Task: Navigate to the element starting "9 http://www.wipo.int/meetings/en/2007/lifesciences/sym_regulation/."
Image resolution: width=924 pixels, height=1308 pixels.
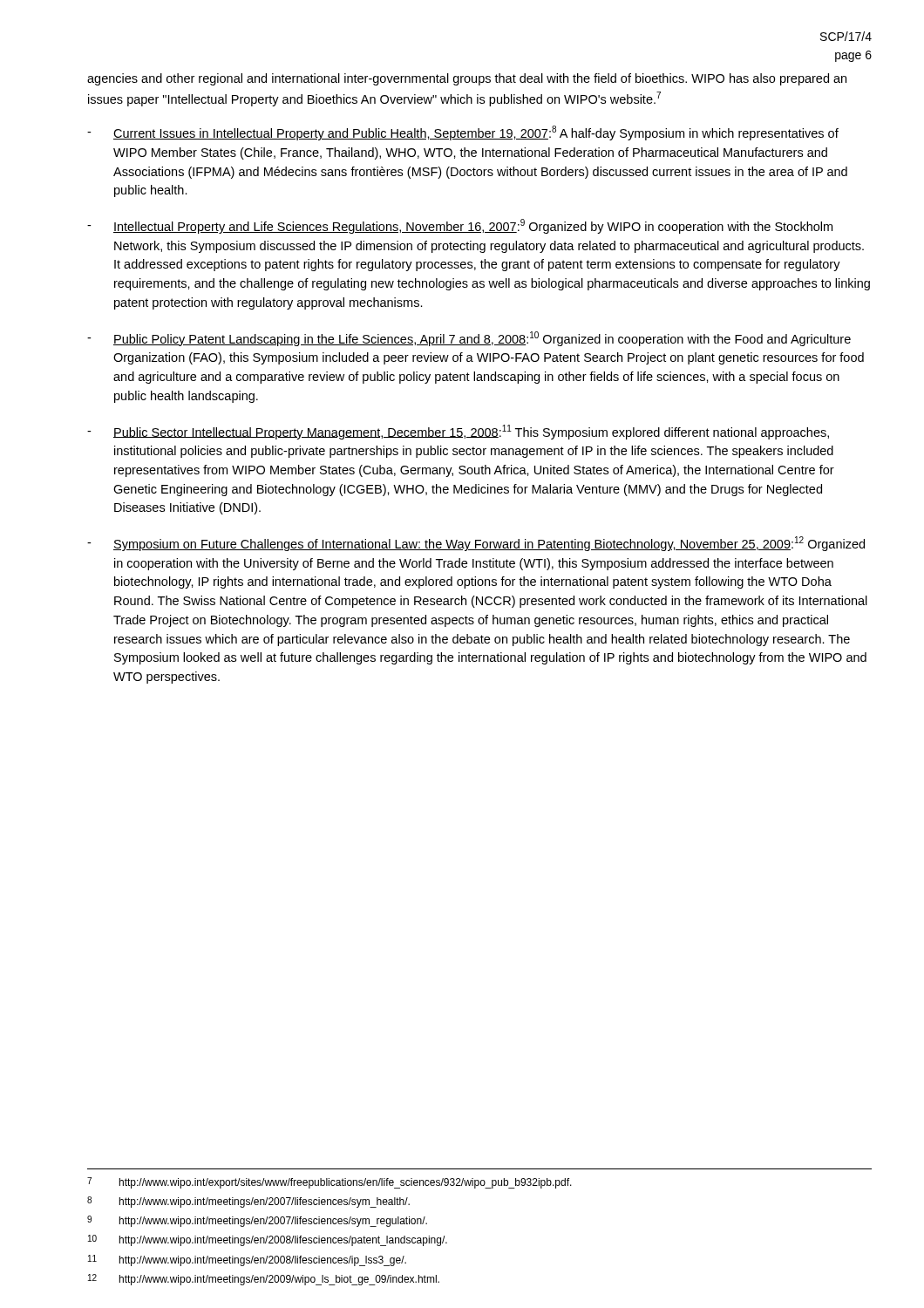Action: pyautogui.click(x=257, y=1221)
